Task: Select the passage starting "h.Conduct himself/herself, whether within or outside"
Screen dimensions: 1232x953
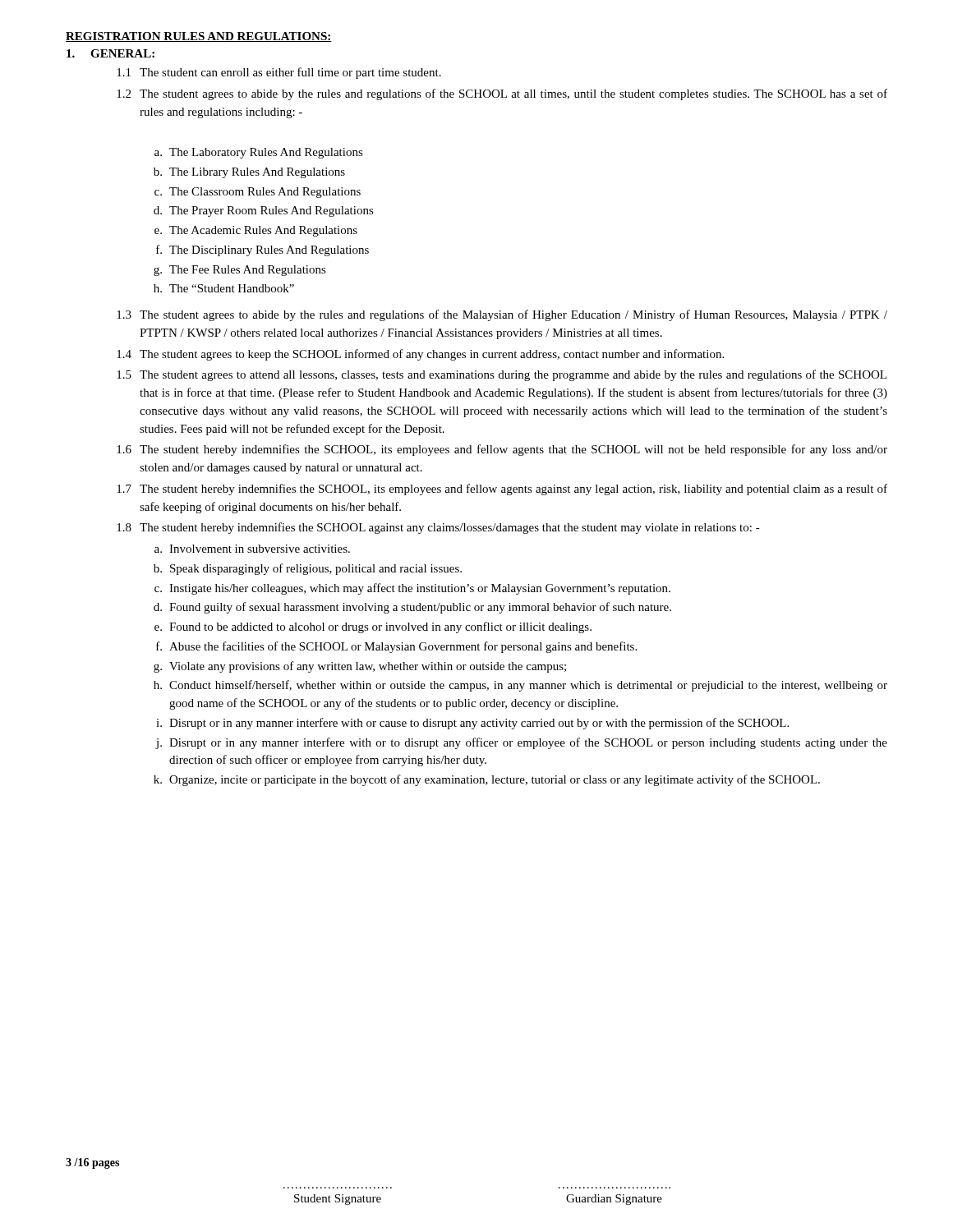Action: (x=513, y=695)
